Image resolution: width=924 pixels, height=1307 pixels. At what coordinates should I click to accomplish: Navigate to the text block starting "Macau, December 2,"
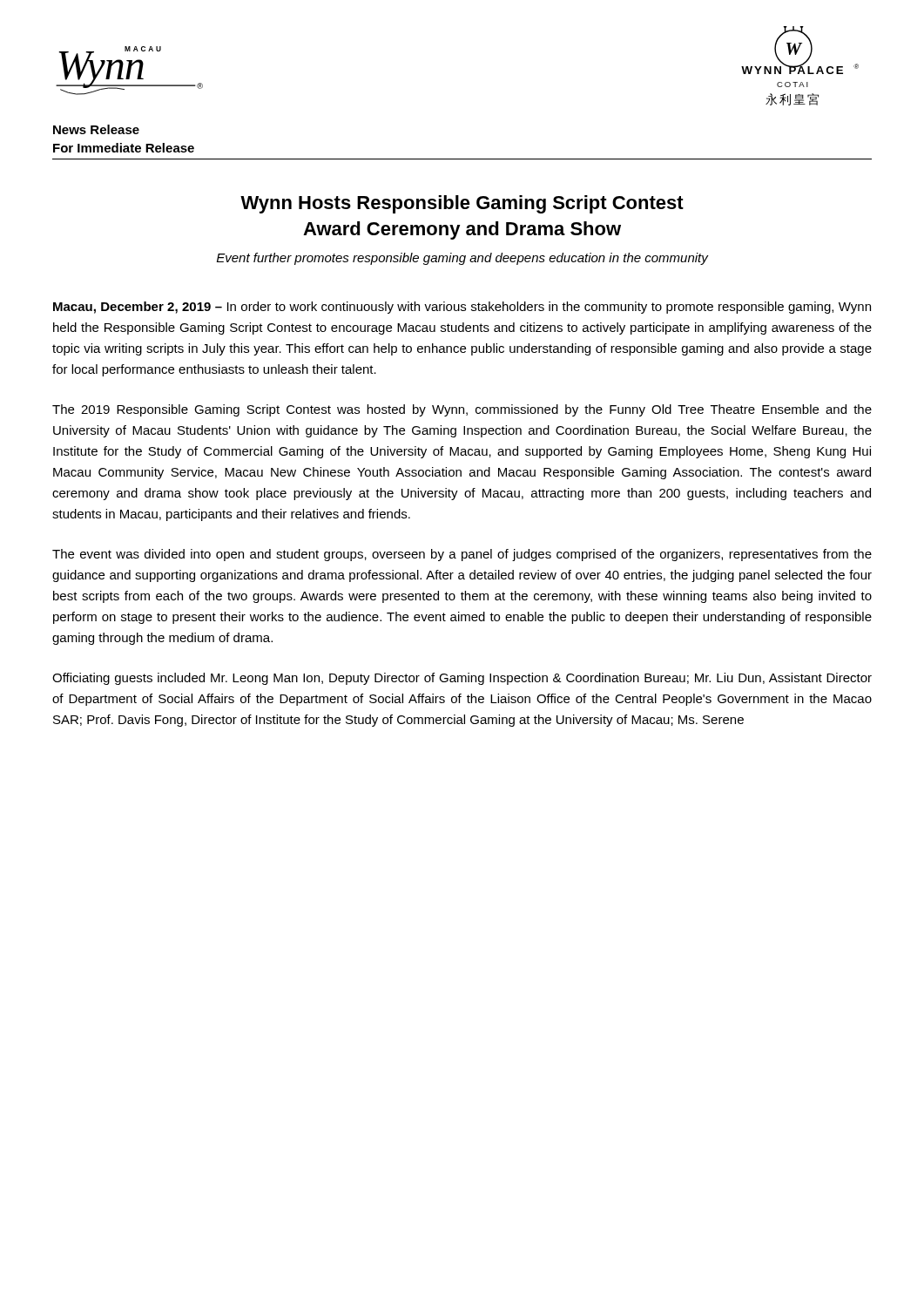462,338
